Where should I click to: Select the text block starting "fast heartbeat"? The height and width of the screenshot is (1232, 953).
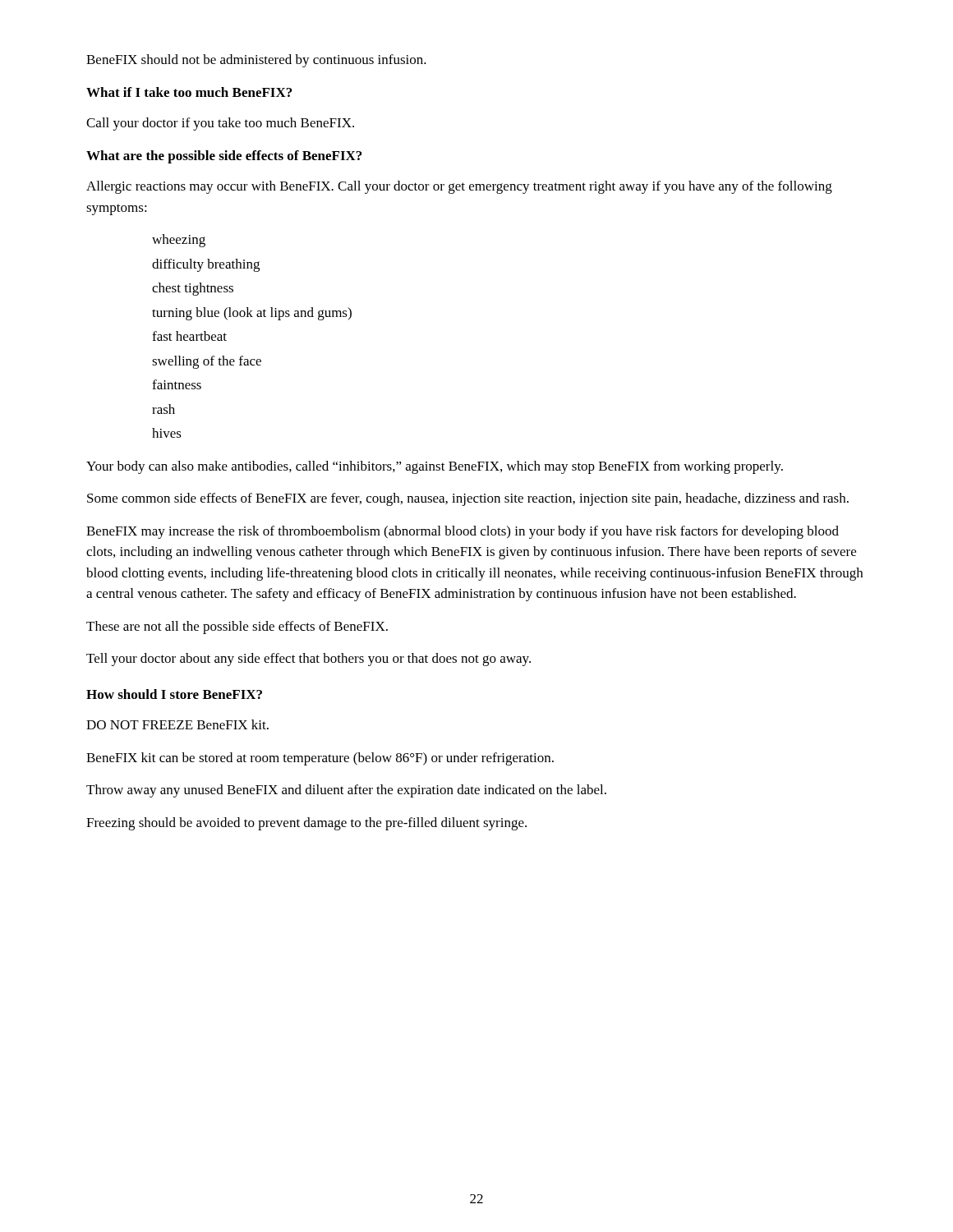pyautogui.click(x=189, y=336)
